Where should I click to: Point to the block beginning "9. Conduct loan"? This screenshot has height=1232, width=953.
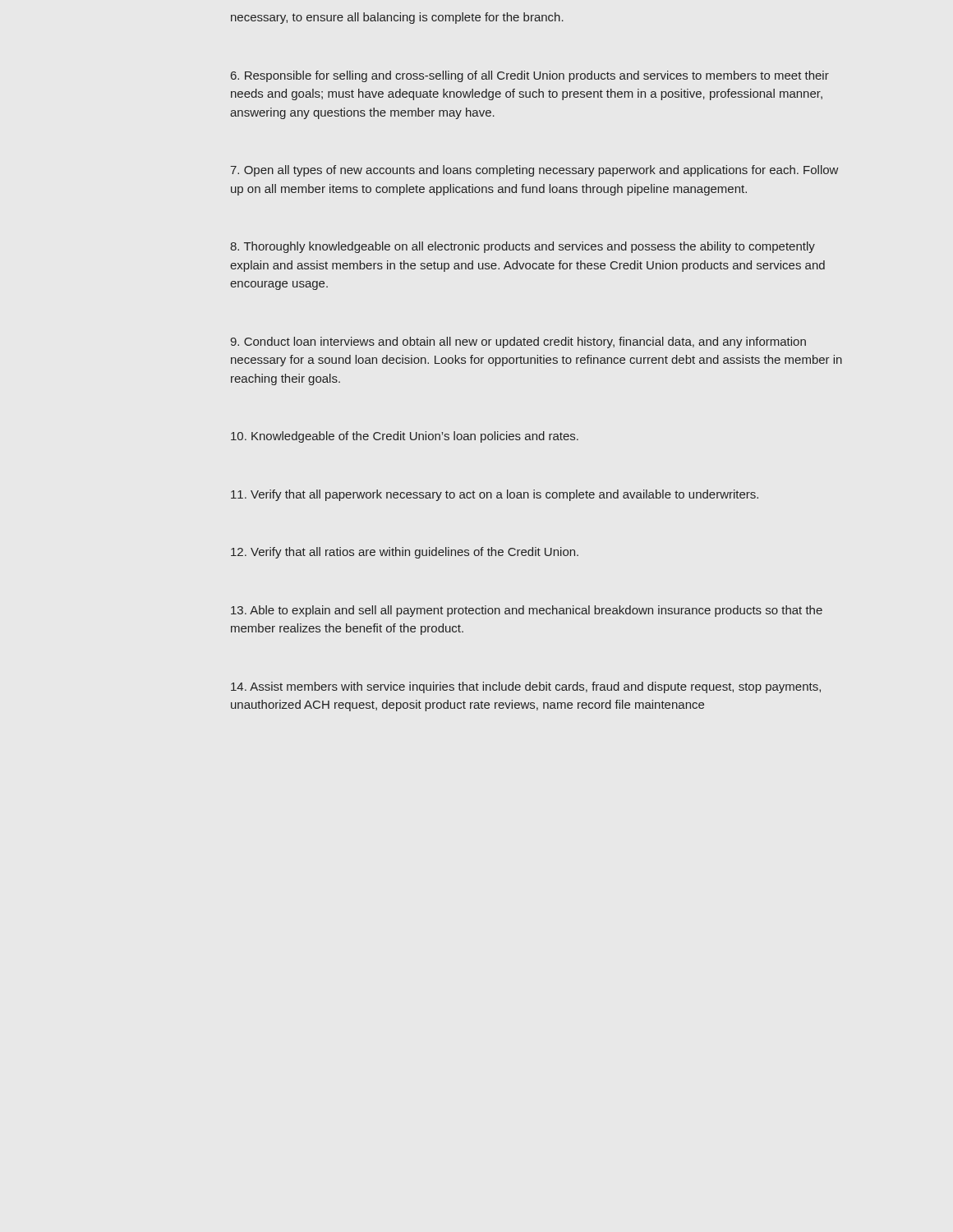point(536,359)
